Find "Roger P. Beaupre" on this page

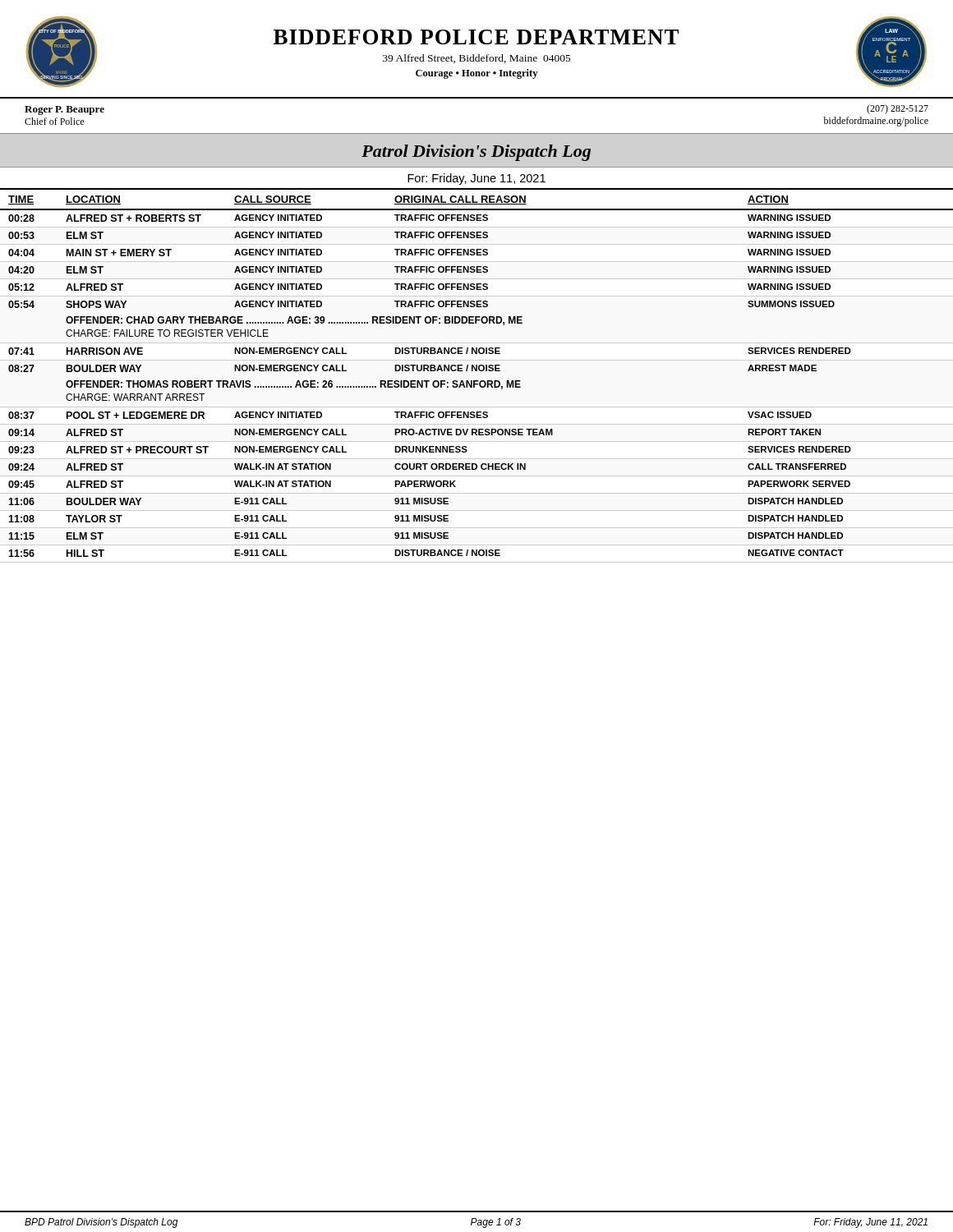point(64,109)
